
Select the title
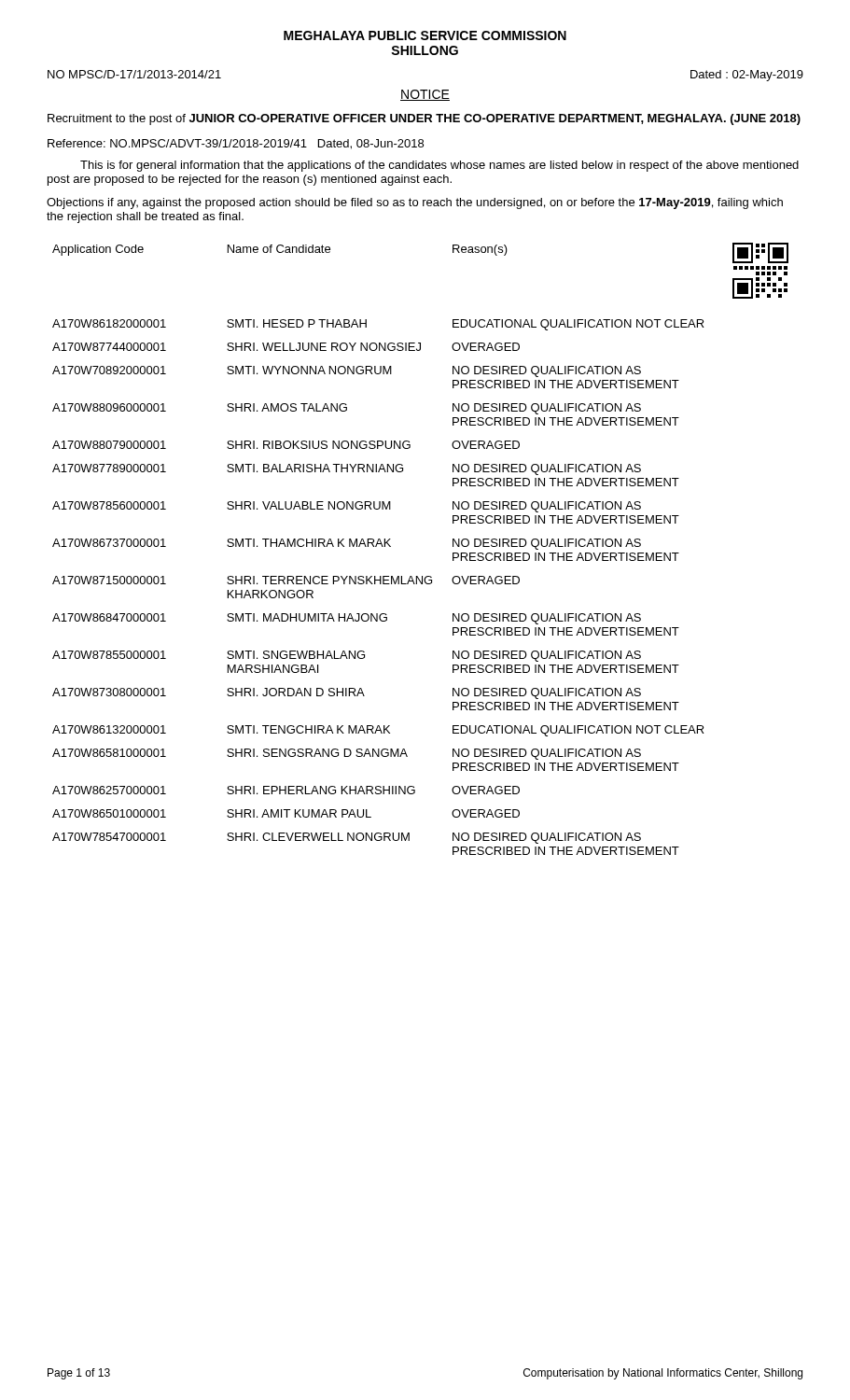(425, 94)
